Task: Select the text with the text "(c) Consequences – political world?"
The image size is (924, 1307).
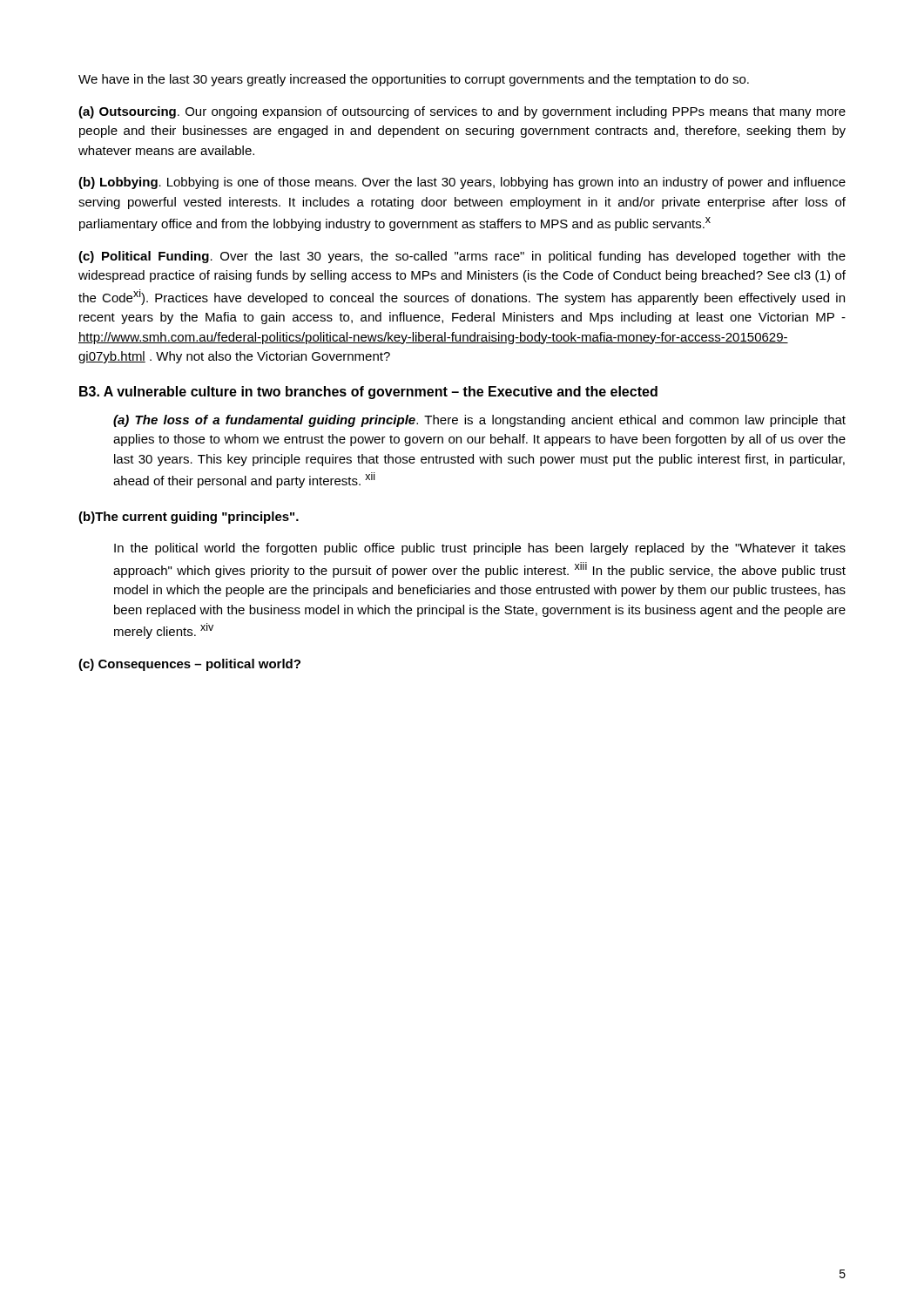Action: [x=189, y=665]
